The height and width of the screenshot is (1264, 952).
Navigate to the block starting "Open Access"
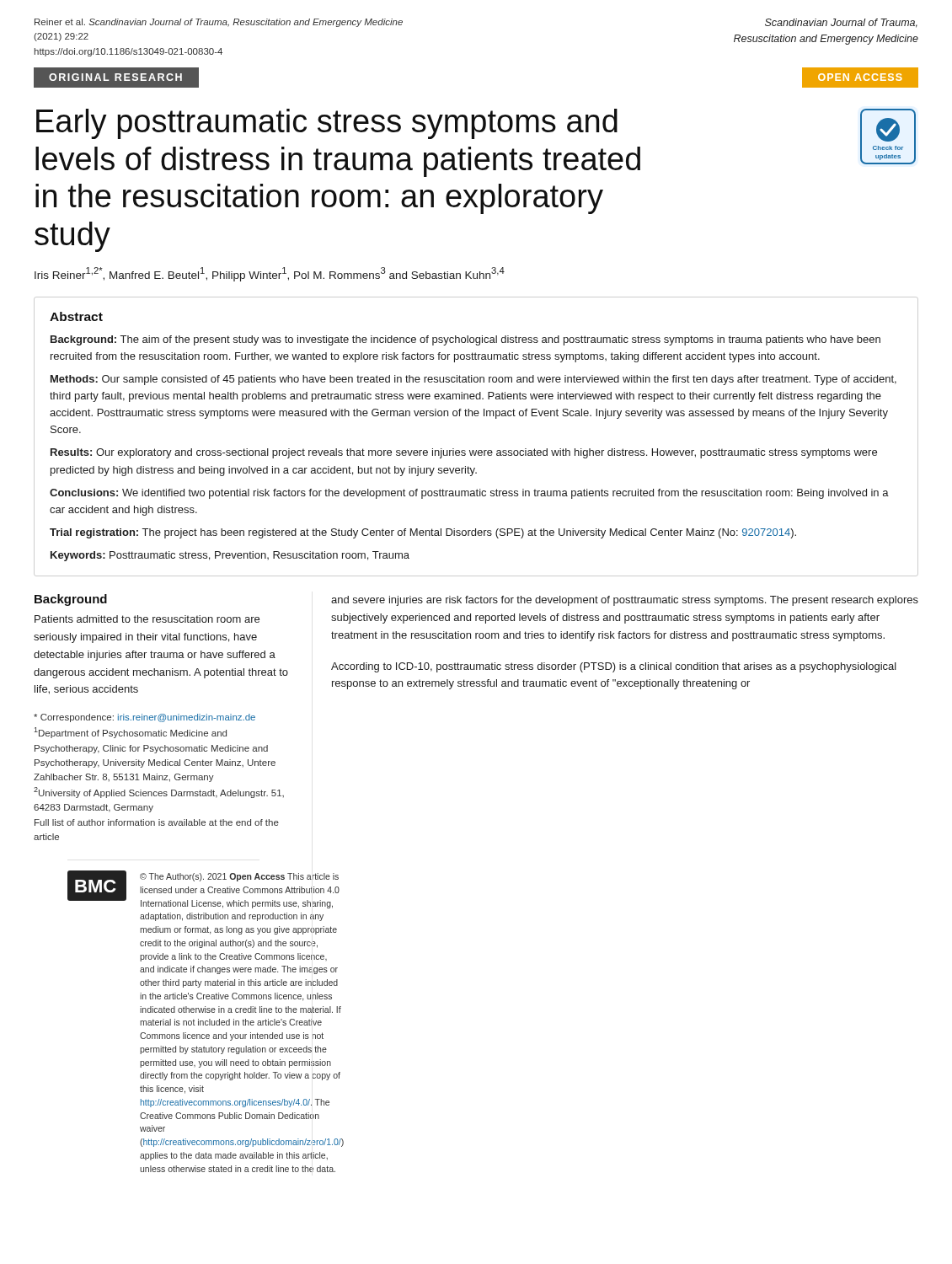click(x=860, y=77)
